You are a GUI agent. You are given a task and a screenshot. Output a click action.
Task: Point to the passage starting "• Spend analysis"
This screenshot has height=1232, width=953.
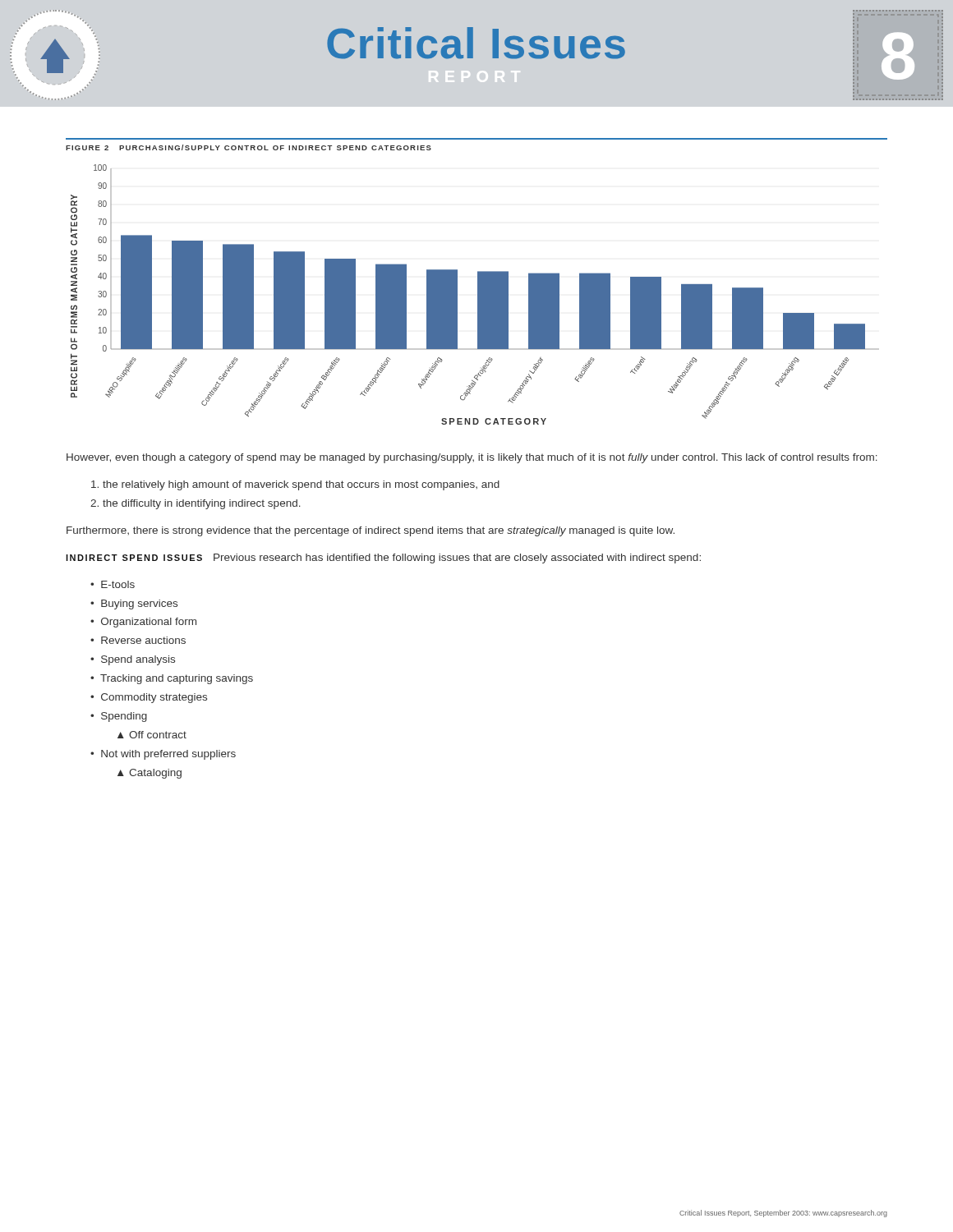[x=133, y=659]
